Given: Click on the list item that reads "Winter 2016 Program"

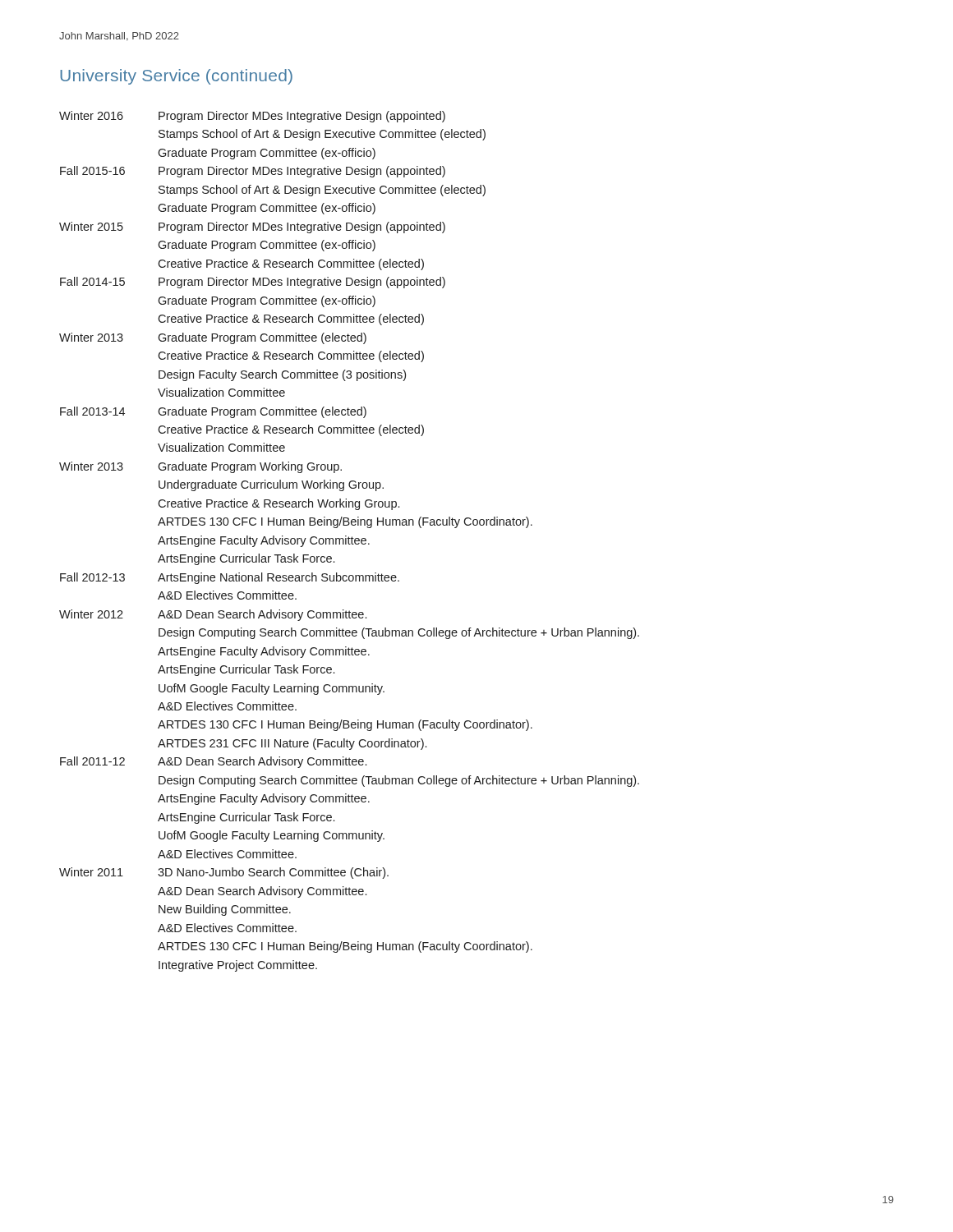Looking at the screenshot, I should (476, 134).
